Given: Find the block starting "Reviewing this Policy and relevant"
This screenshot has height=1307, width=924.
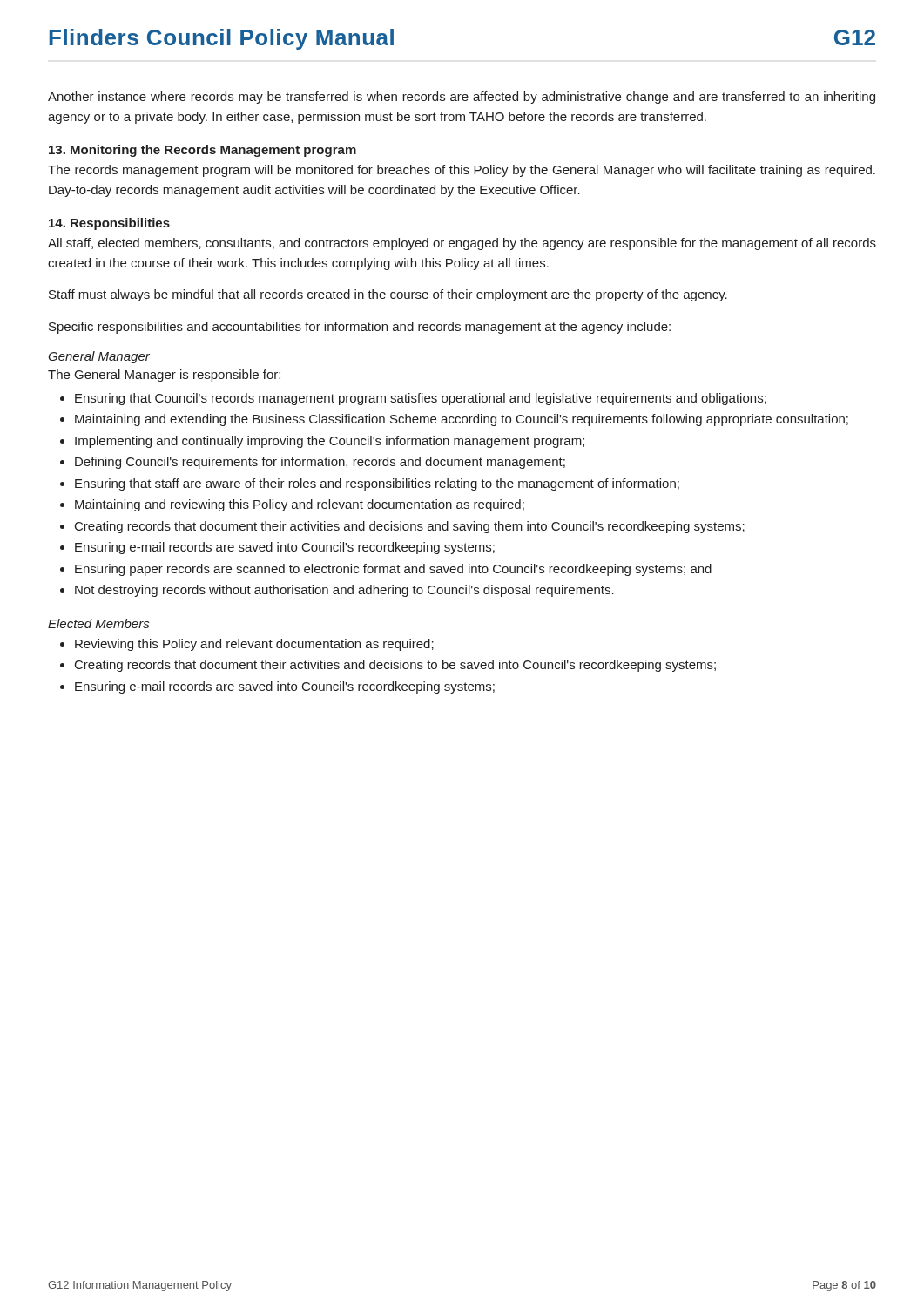Looking at the screenshot, I should point(254,643).
